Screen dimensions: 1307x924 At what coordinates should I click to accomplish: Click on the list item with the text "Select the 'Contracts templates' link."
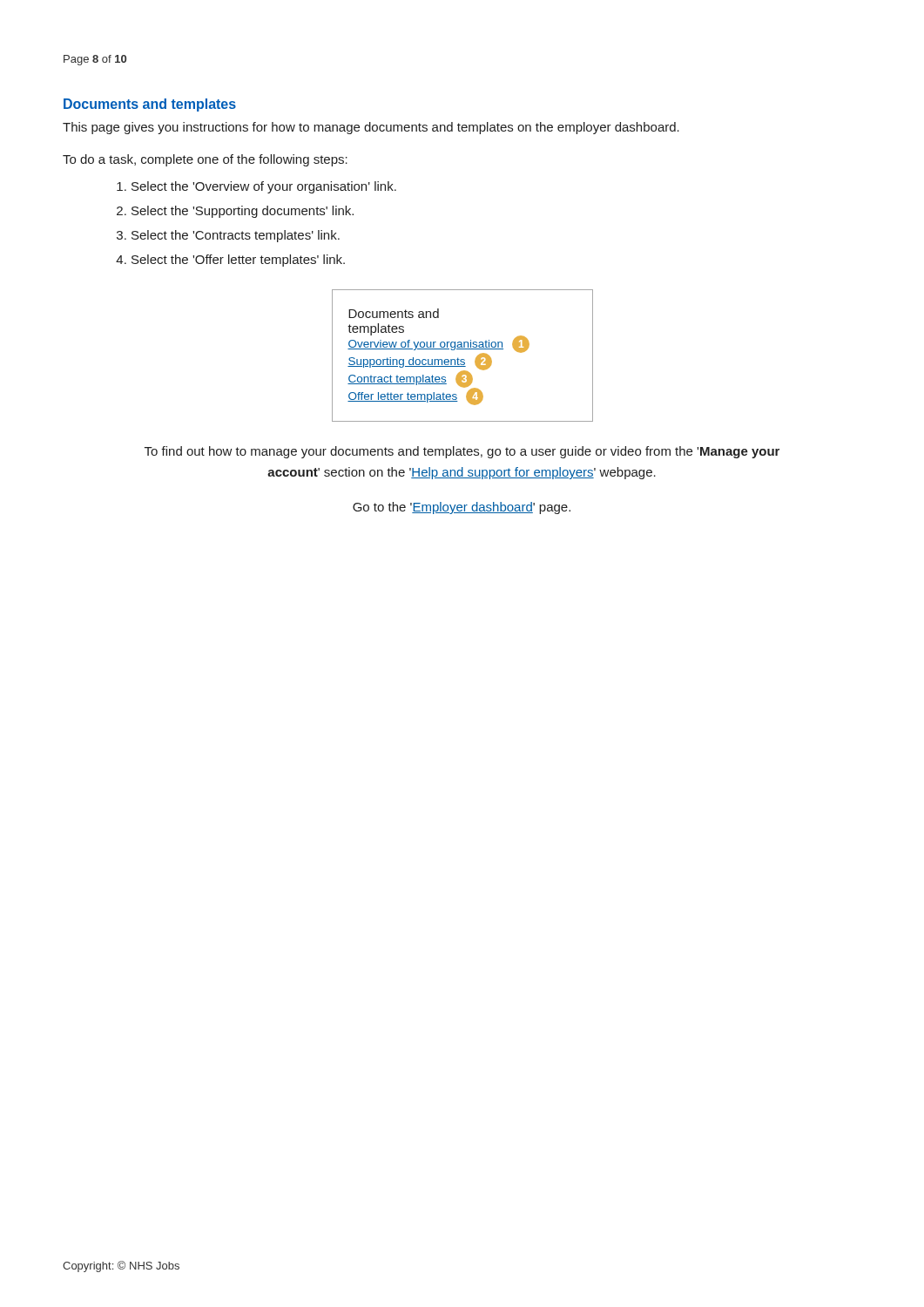pos(228,236)
